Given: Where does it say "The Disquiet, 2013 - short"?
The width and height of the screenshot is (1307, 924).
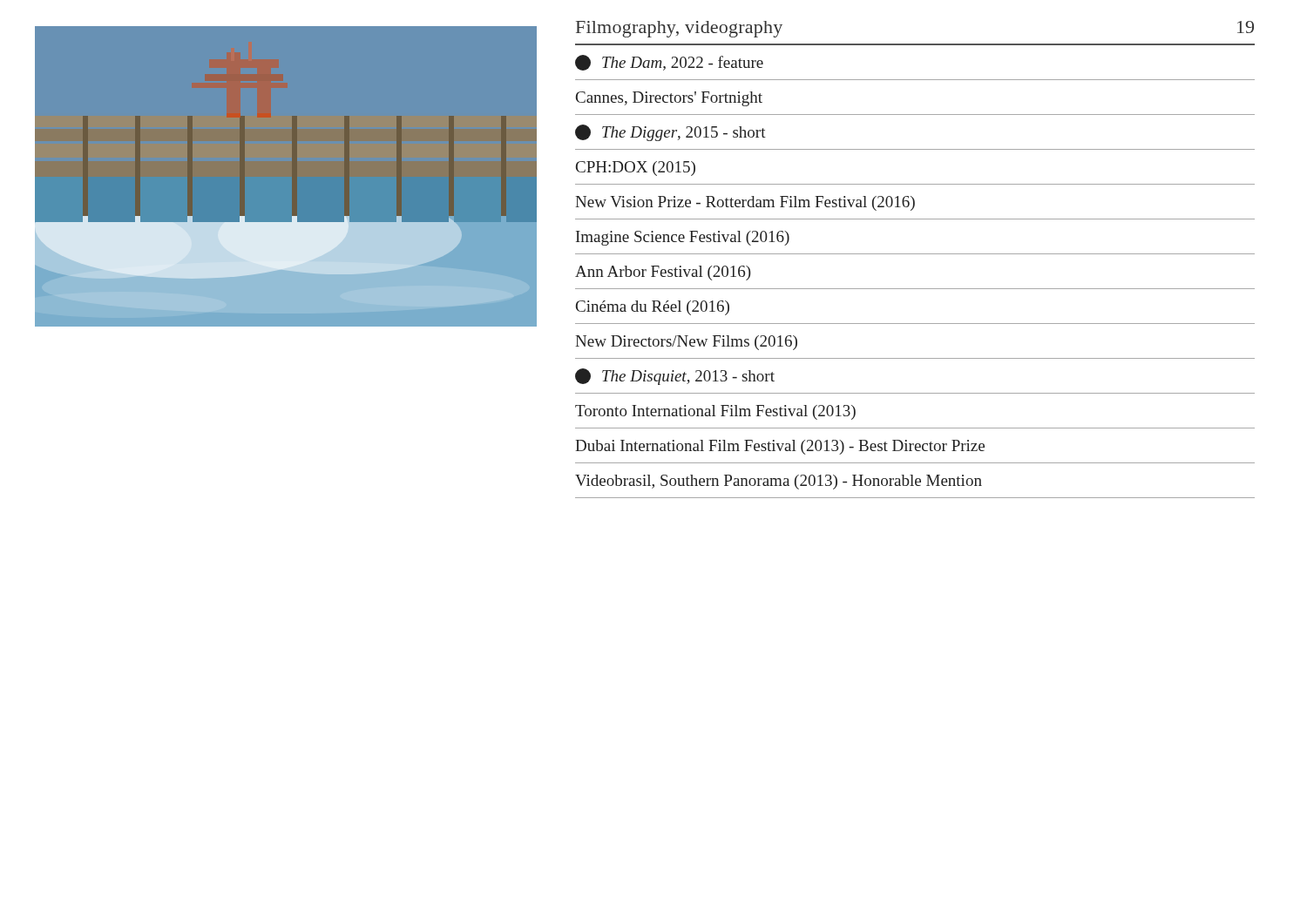Looking at the screenshot, I should pyautogui.click(x=675, y=376).
